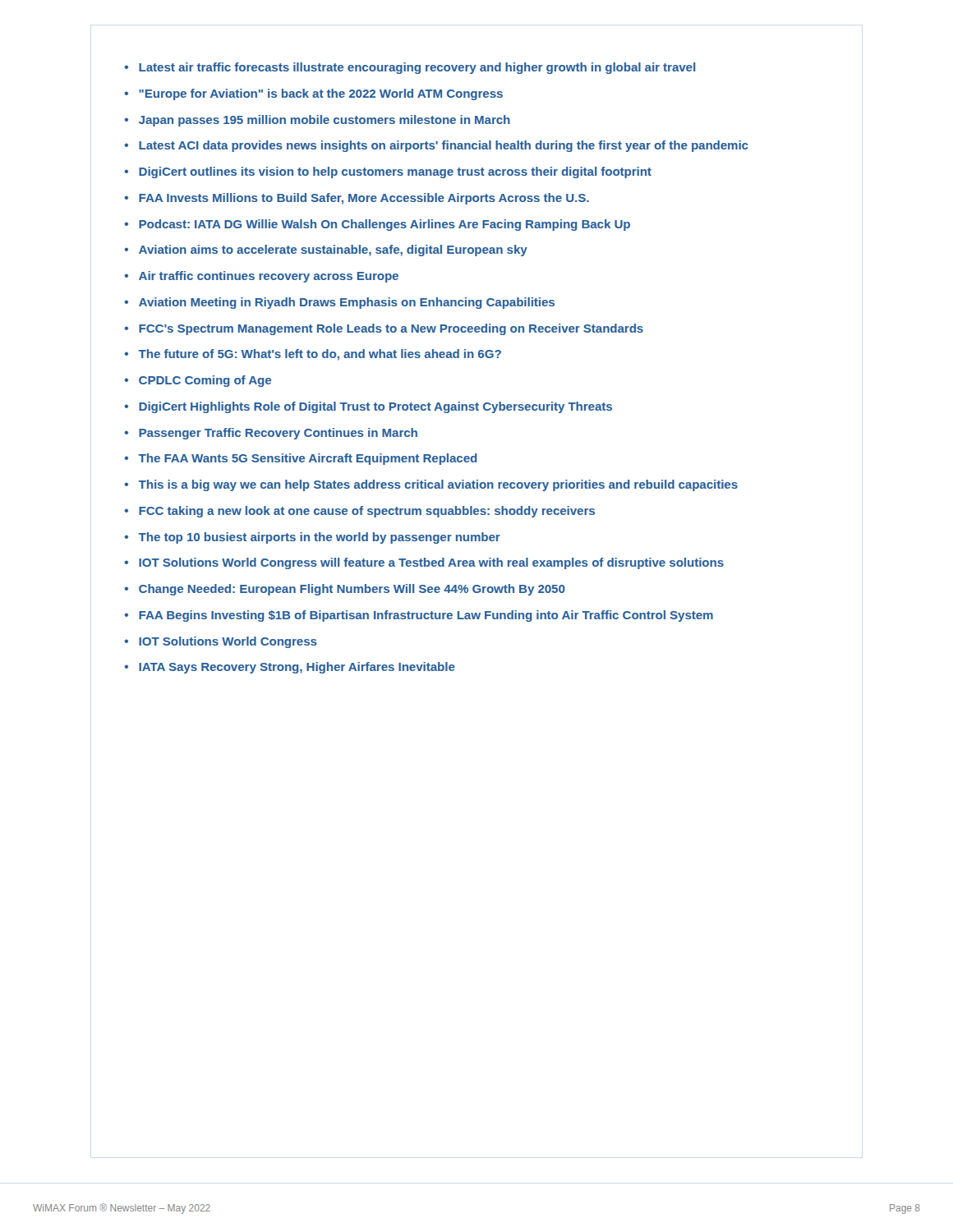Select the region starting "• DigiCert outlines its vision to"
This screenshot has height=1232, width=953.
(388, 172)
